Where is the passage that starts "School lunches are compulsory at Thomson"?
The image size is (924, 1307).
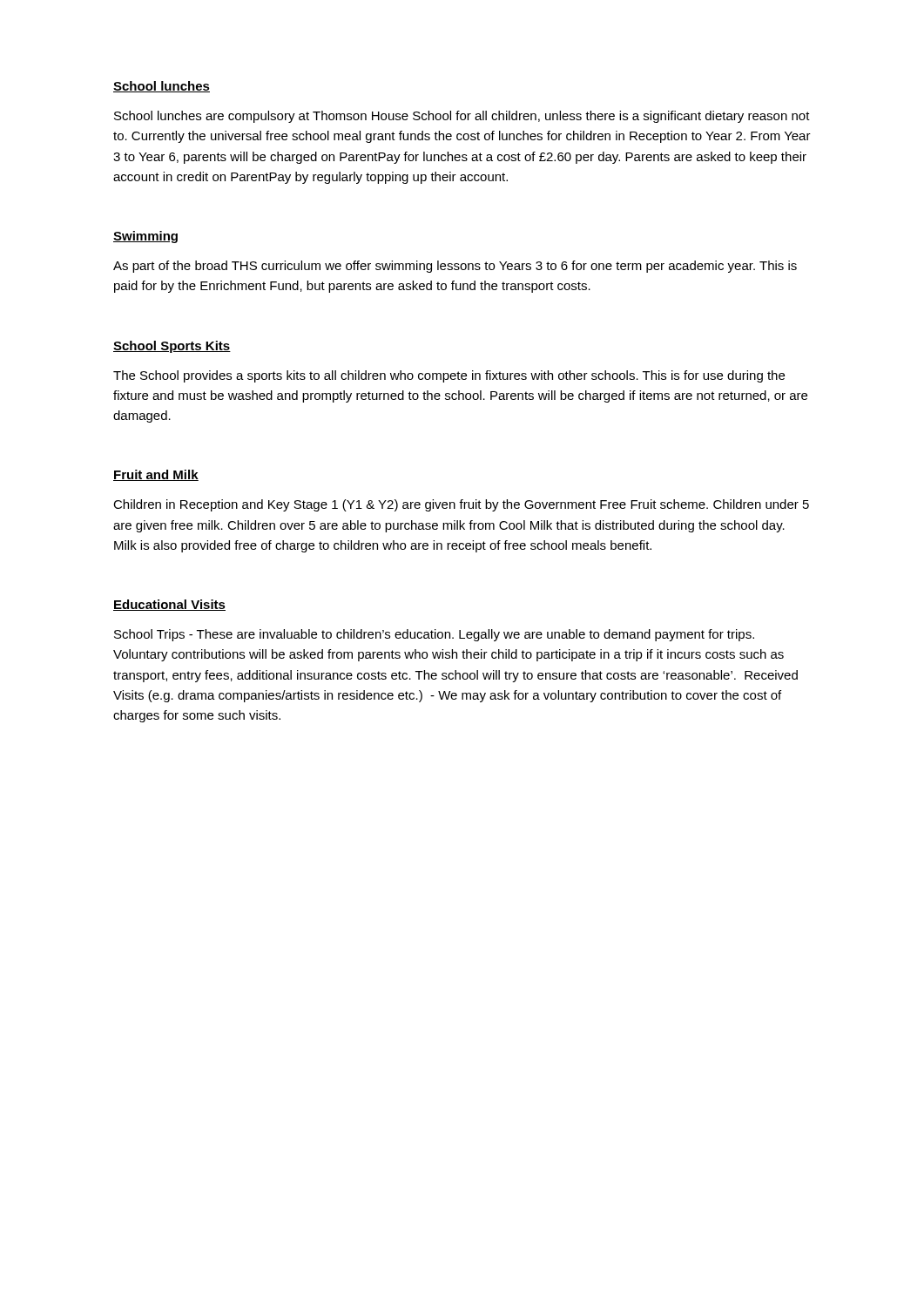(462, 146)
